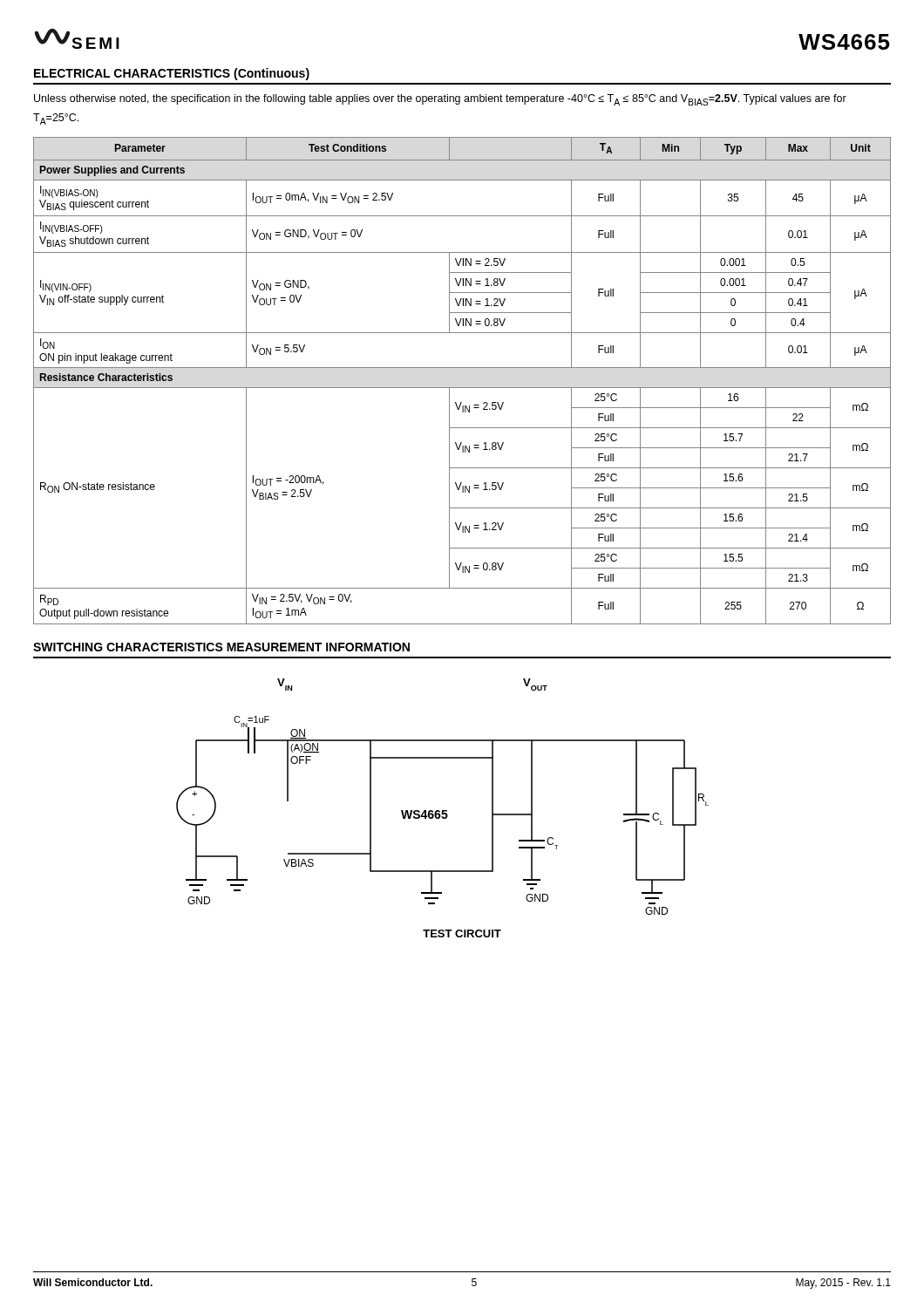Point to "TEST CIRCUIT"
Image resolution: width=924 pixels, height=1308 pixels.
[462, 934]
